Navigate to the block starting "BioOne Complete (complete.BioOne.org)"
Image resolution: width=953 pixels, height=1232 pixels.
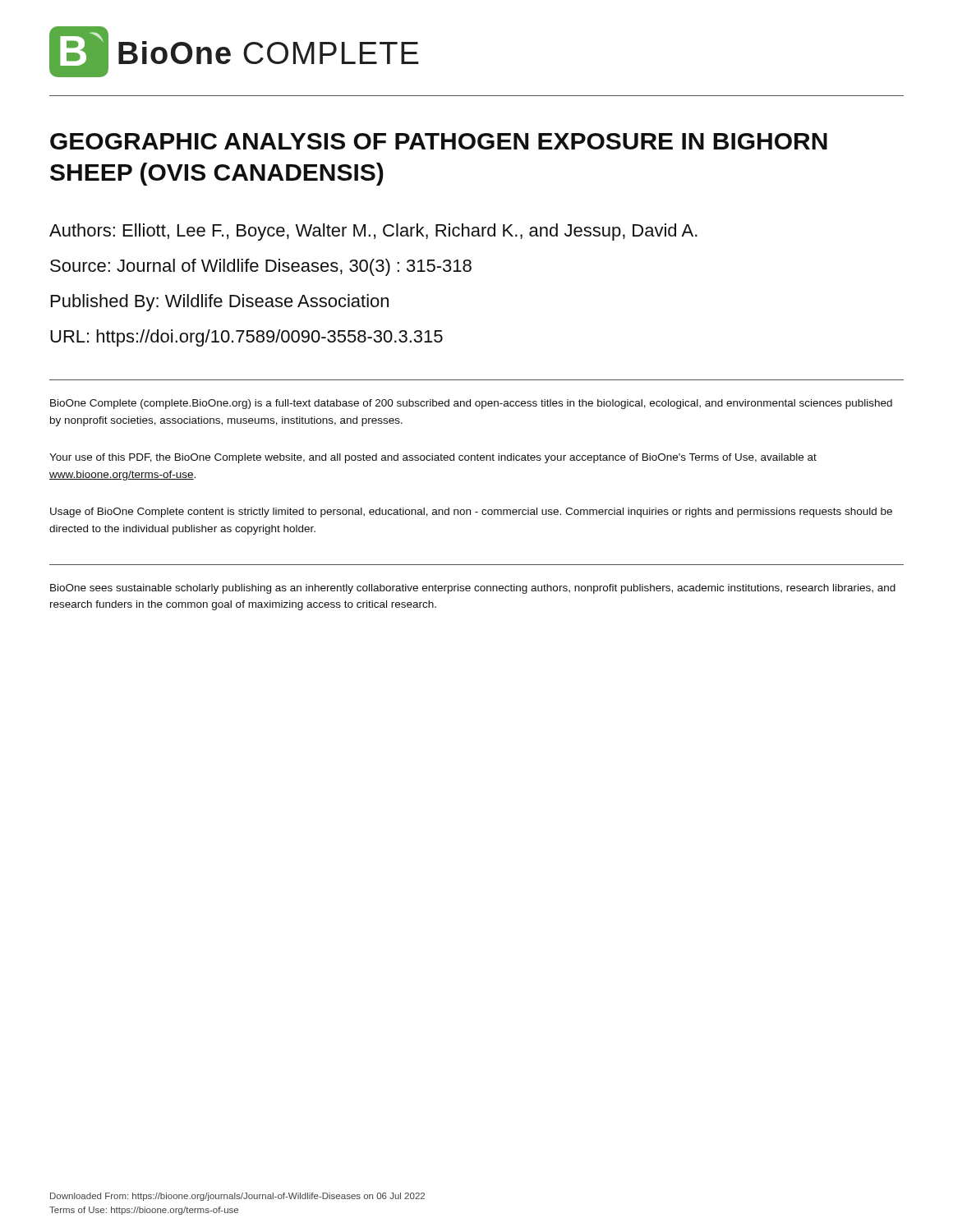click(x=471, y=411)
